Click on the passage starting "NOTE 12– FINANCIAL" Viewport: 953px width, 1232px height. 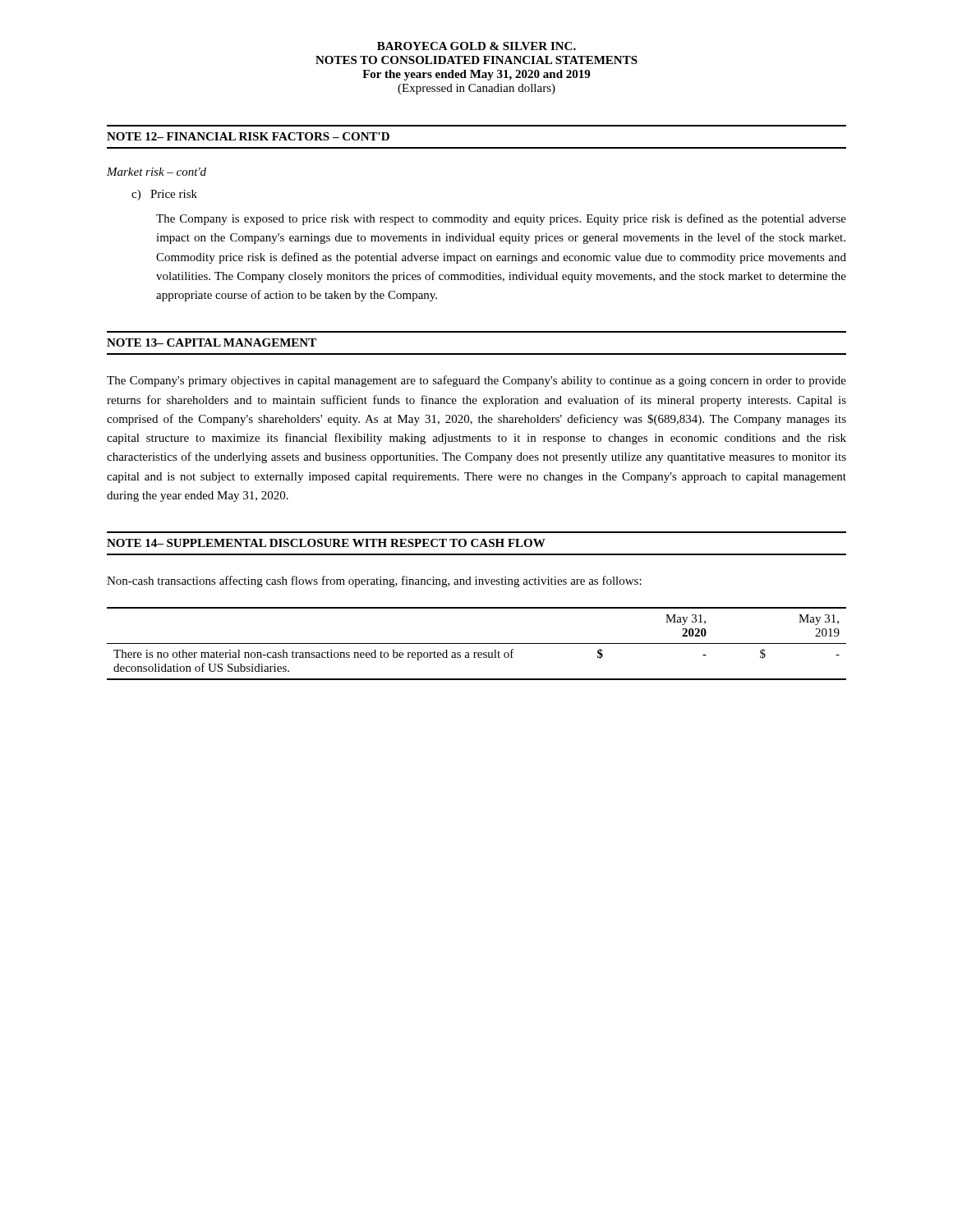pos(248,136)
